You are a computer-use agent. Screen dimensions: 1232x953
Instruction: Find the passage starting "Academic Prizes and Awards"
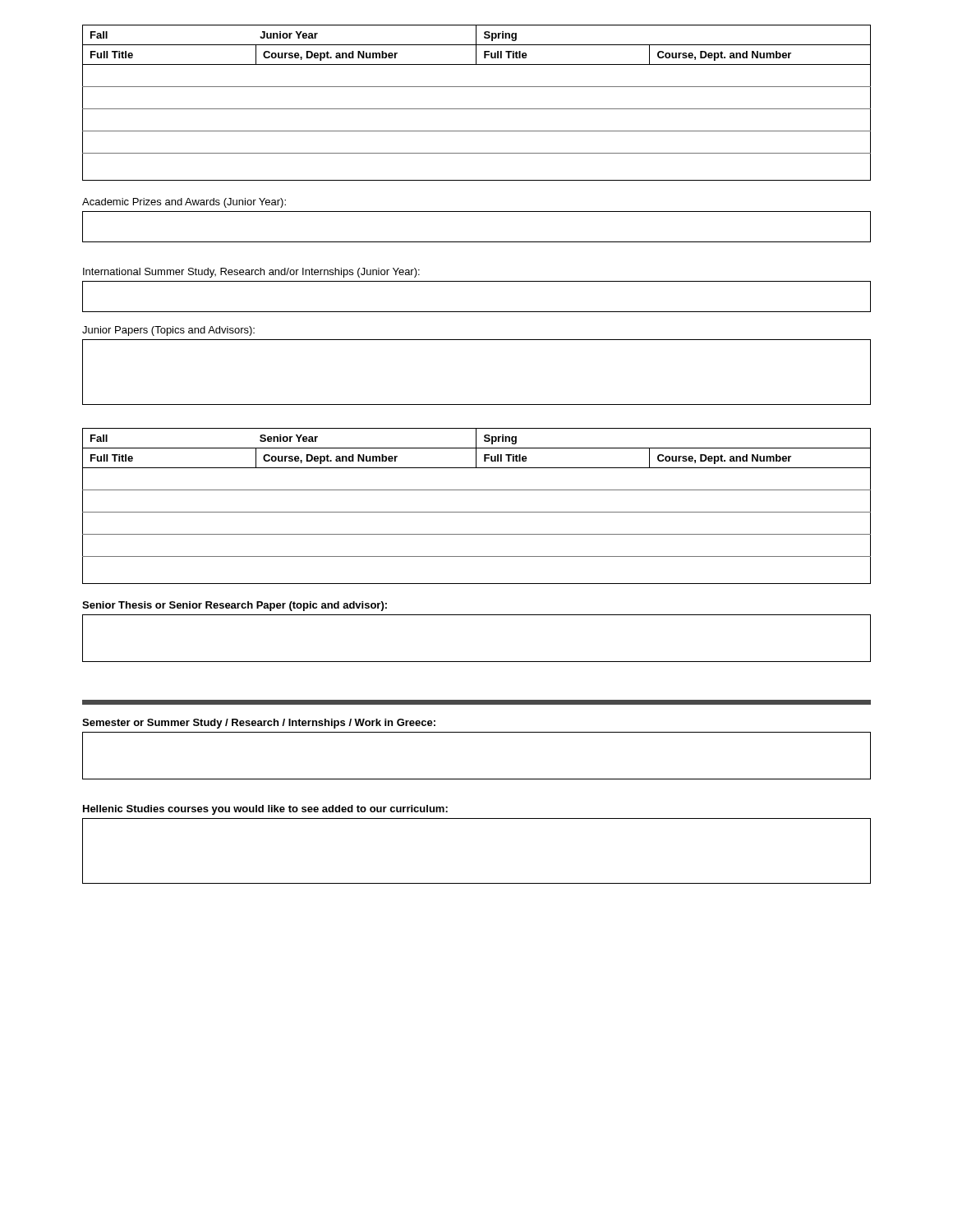[x=184, y=202]
